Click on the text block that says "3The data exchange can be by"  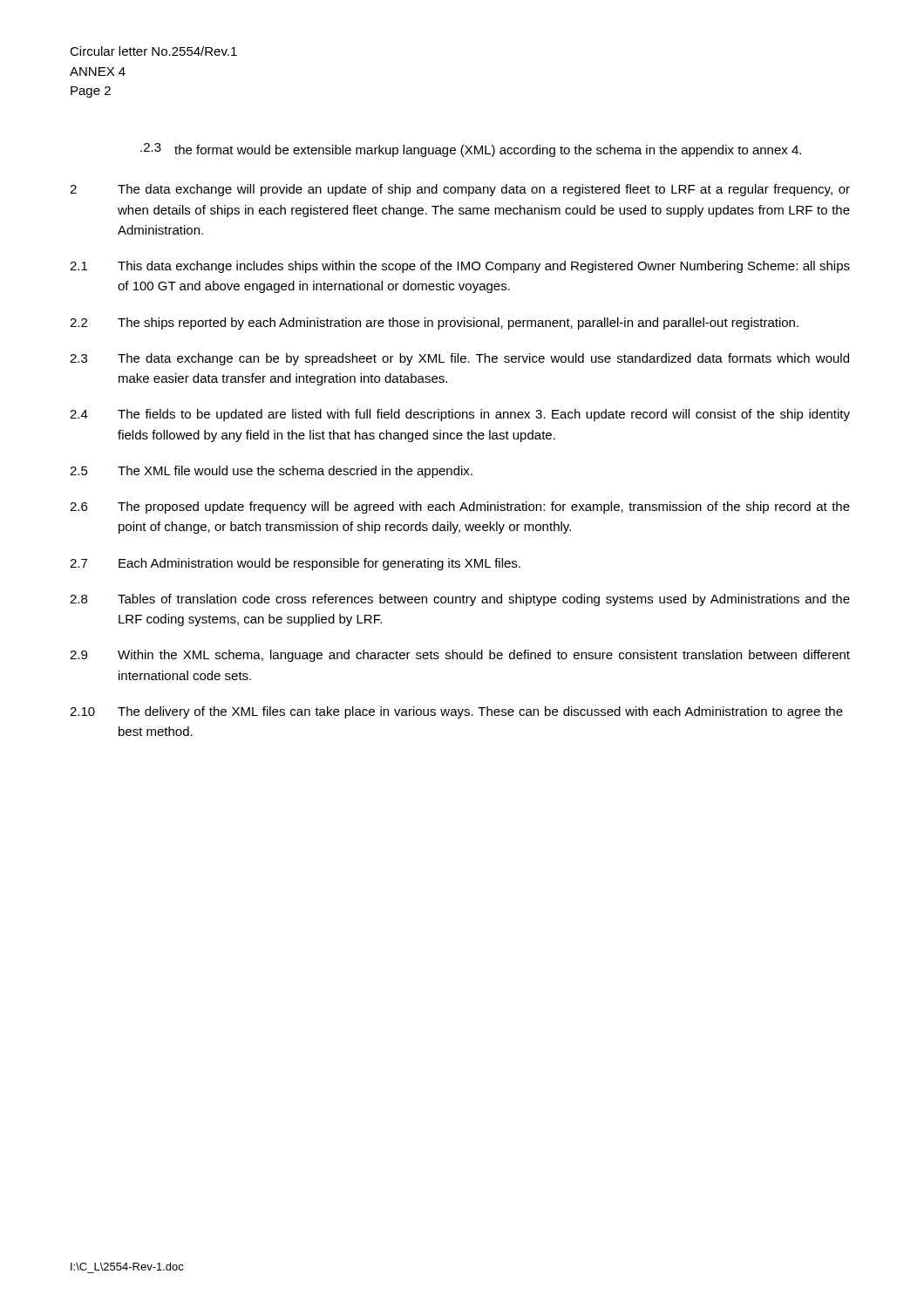click(x=460, y=368)
